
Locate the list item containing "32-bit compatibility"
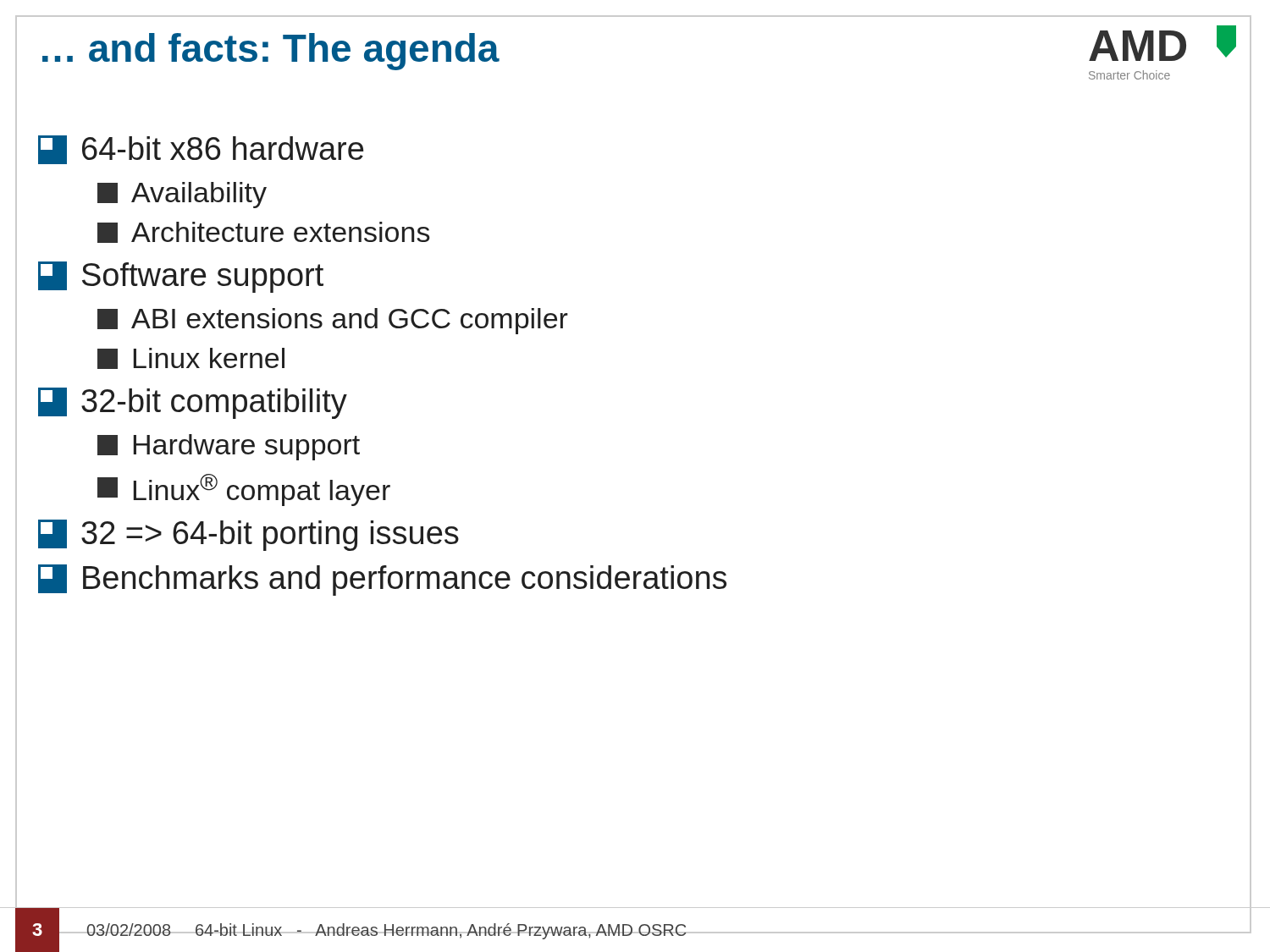click(x=192, y=402)
